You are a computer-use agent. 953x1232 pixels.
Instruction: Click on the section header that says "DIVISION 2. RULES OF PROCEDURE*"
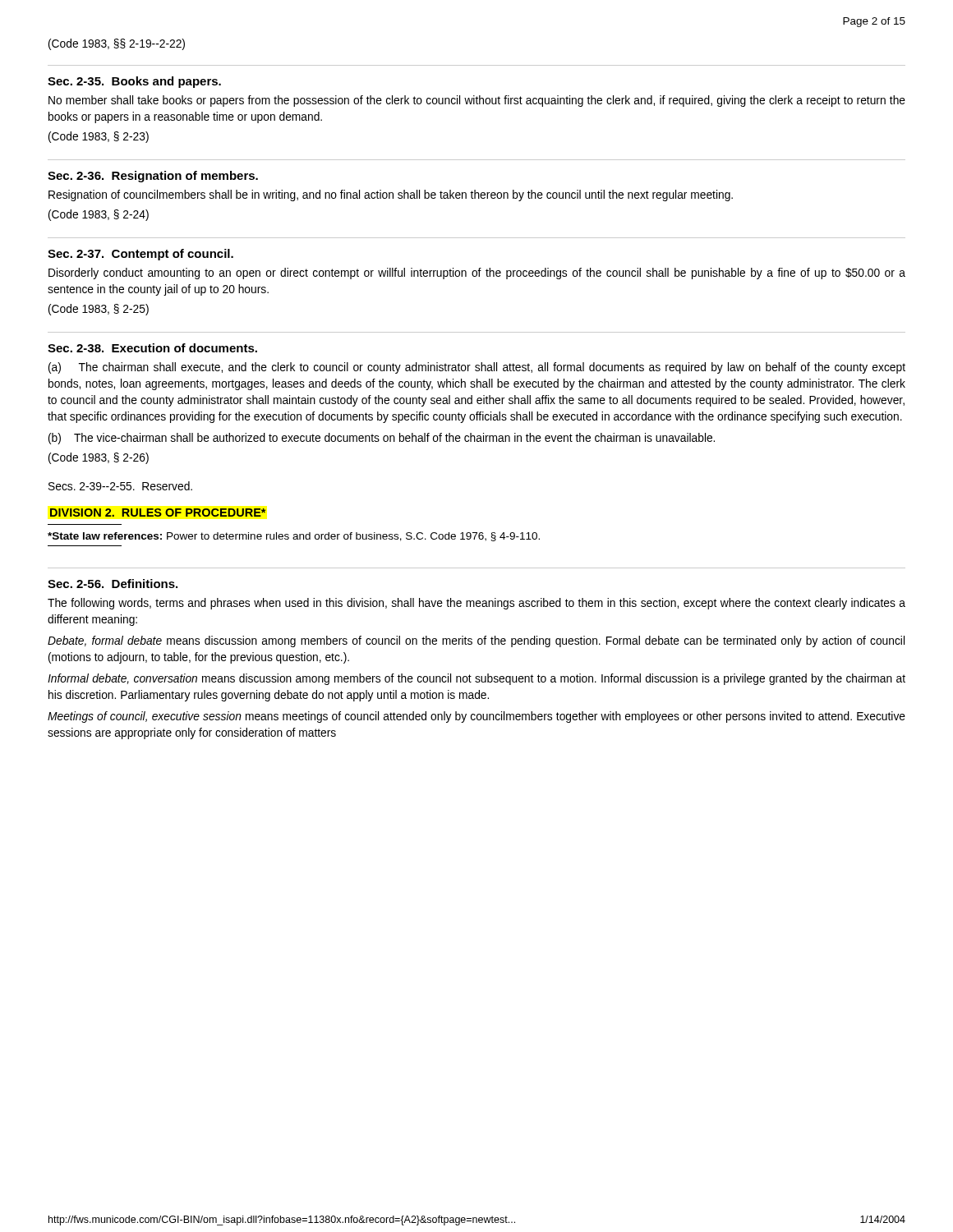[158, 513]
